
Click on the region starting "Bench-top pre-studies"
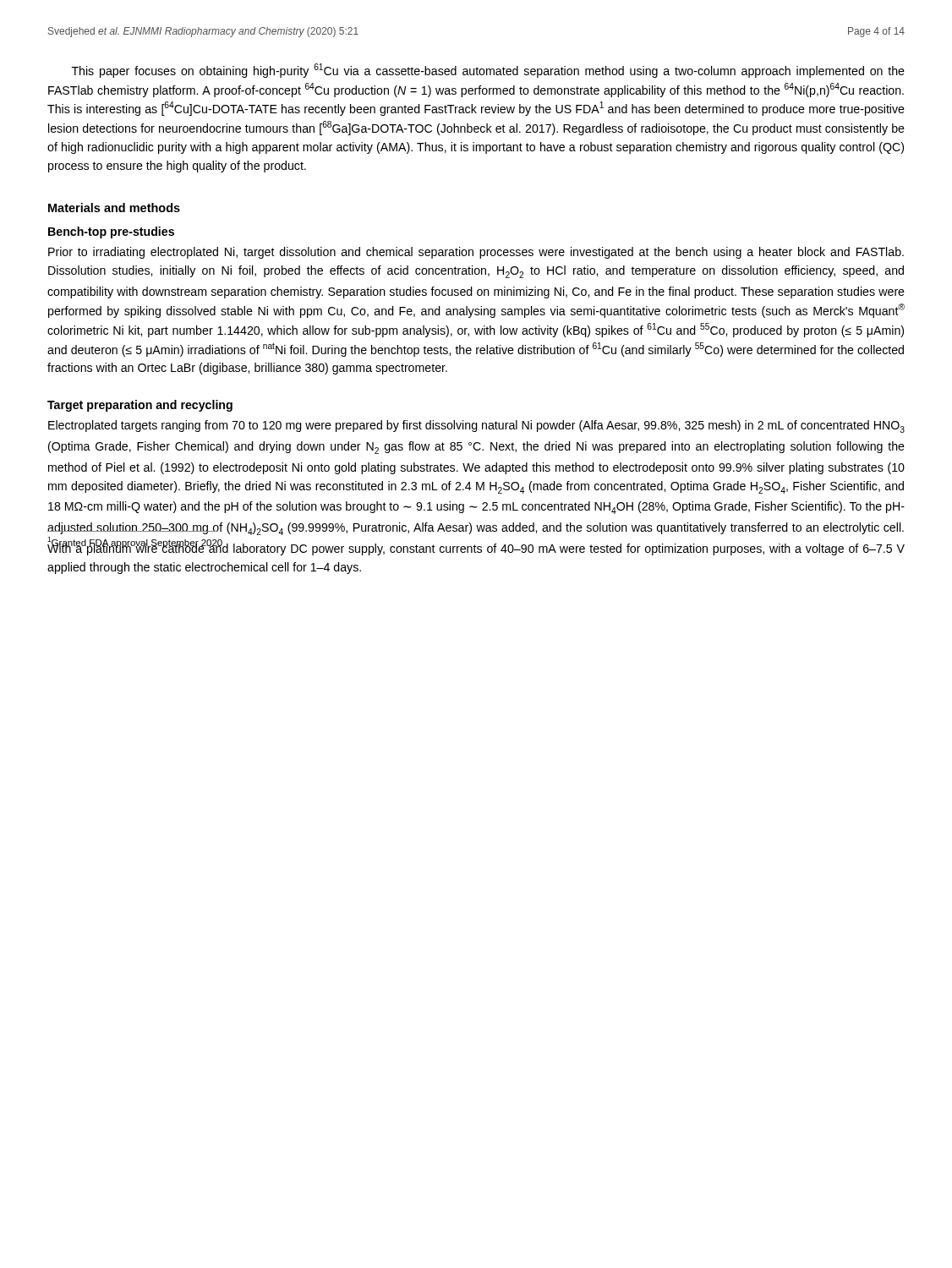click(111, 232)
